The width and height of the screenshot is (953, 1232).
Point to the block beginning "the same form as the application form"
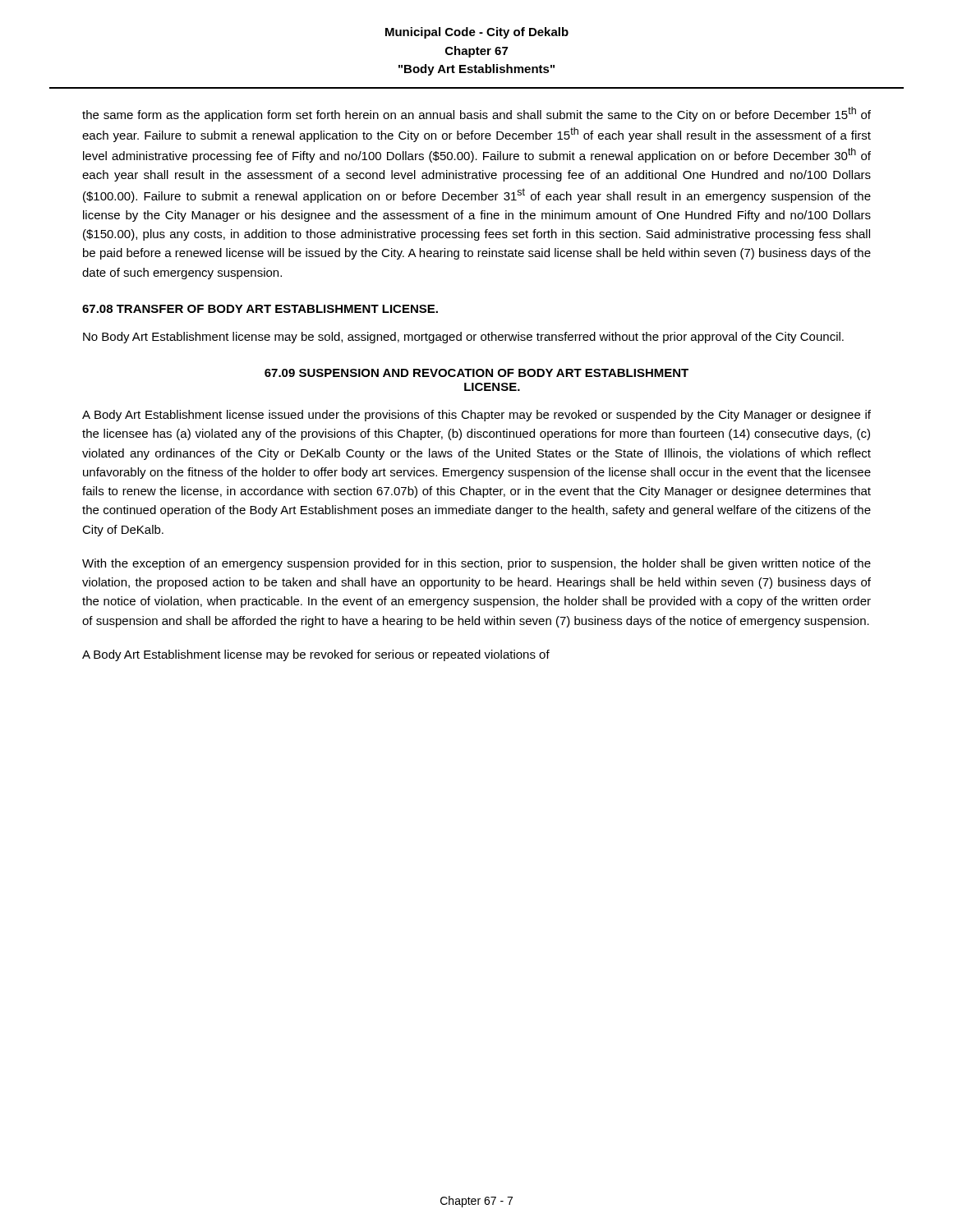pyautogui.click(x=476, y=192)
